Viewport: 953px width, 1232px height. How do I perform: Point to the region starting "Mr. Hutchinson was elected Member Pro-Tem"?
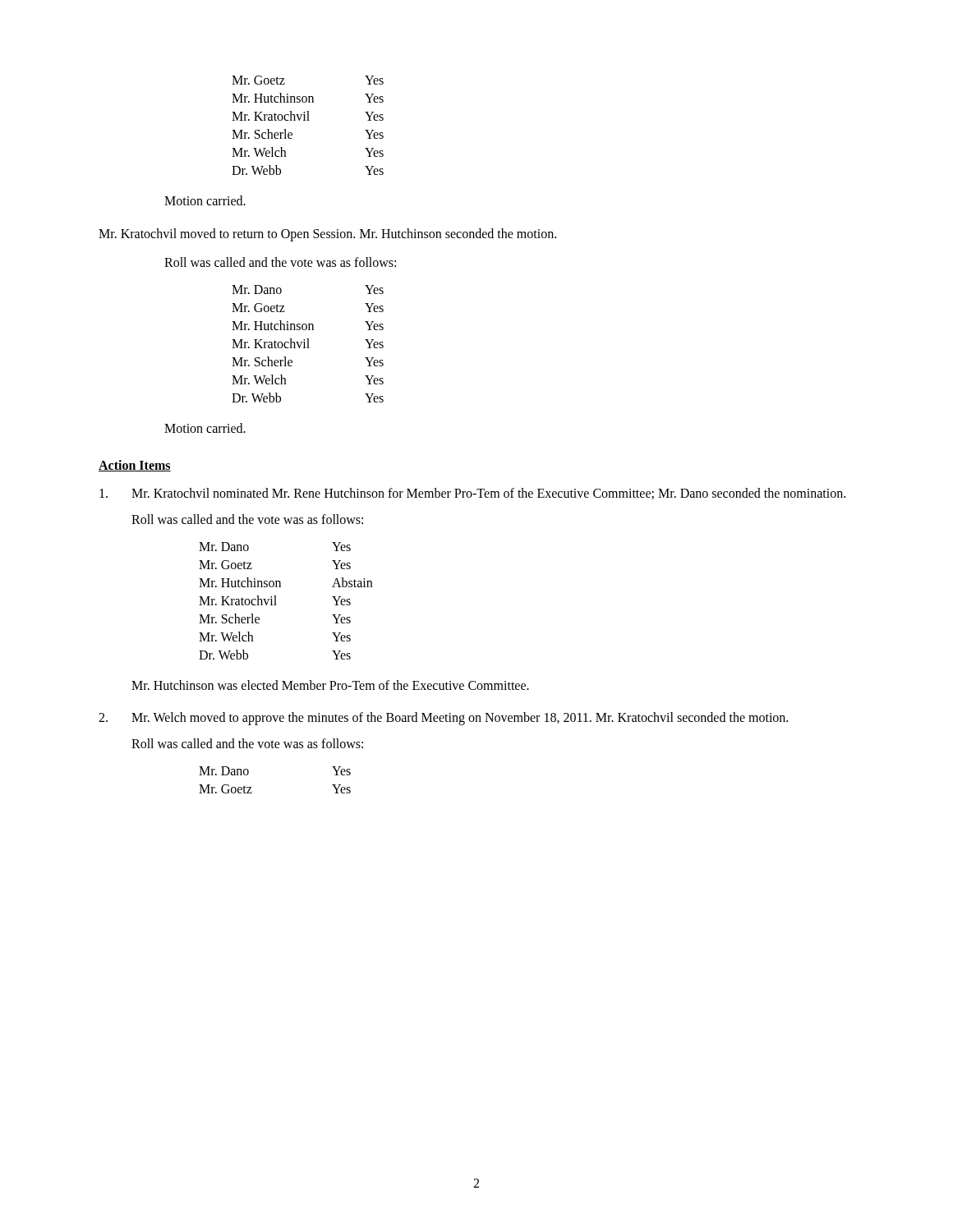click(493, 686)
